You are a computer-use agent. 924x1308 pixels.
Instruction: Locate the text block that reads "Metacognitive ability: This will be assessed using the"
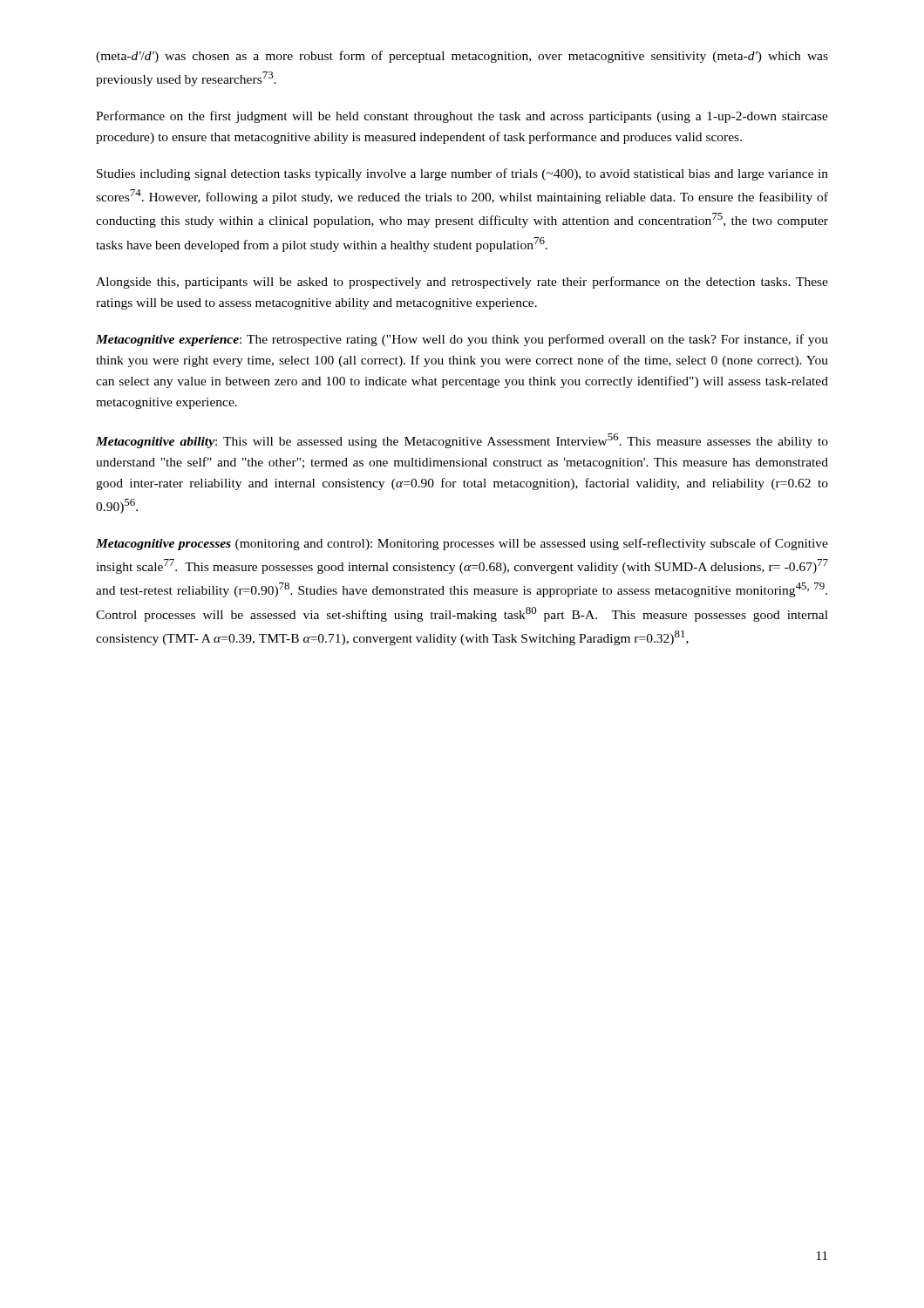click(x=462, y=472)
